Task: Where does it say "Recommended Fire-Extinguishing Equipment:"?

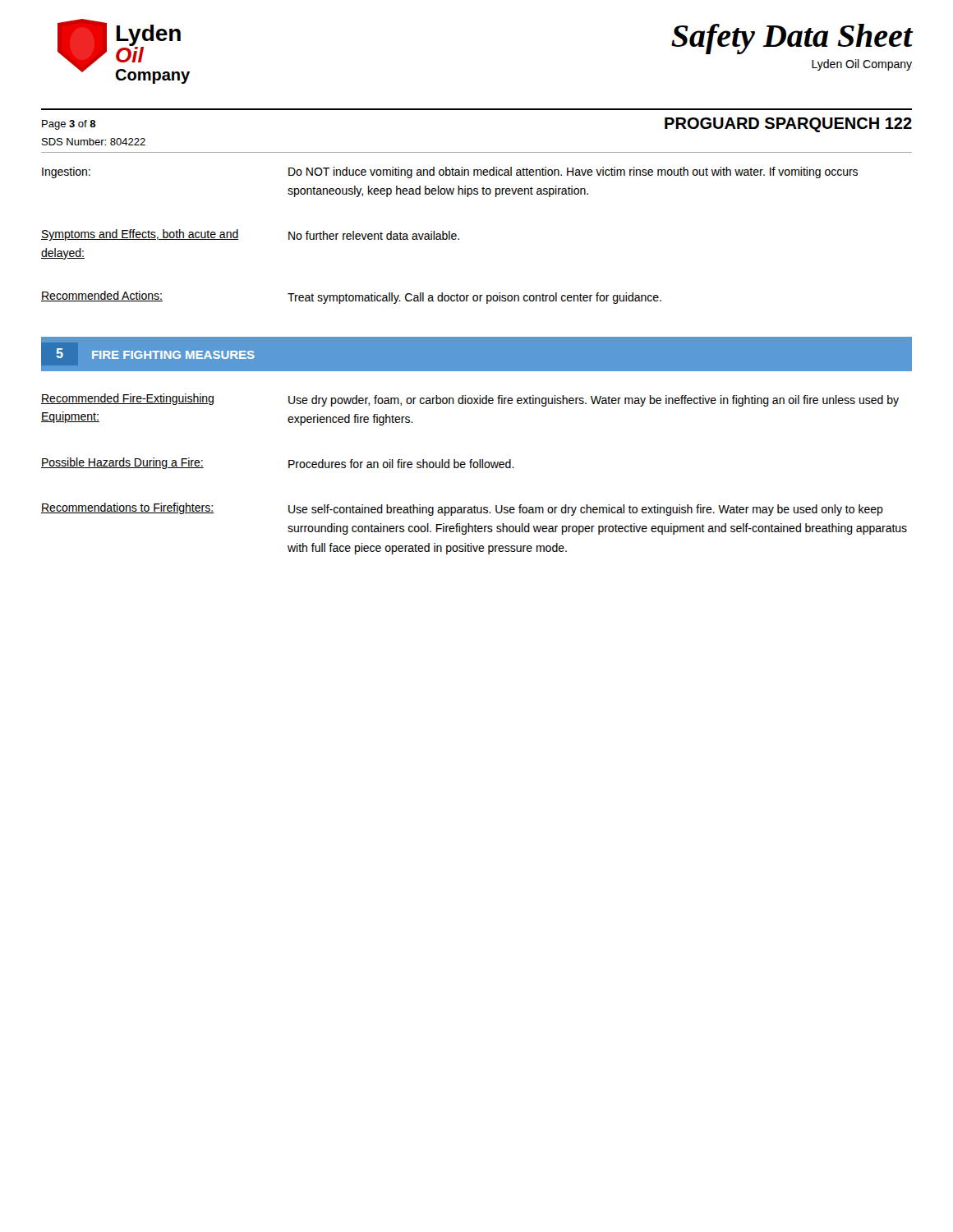Action: [128, 408]
